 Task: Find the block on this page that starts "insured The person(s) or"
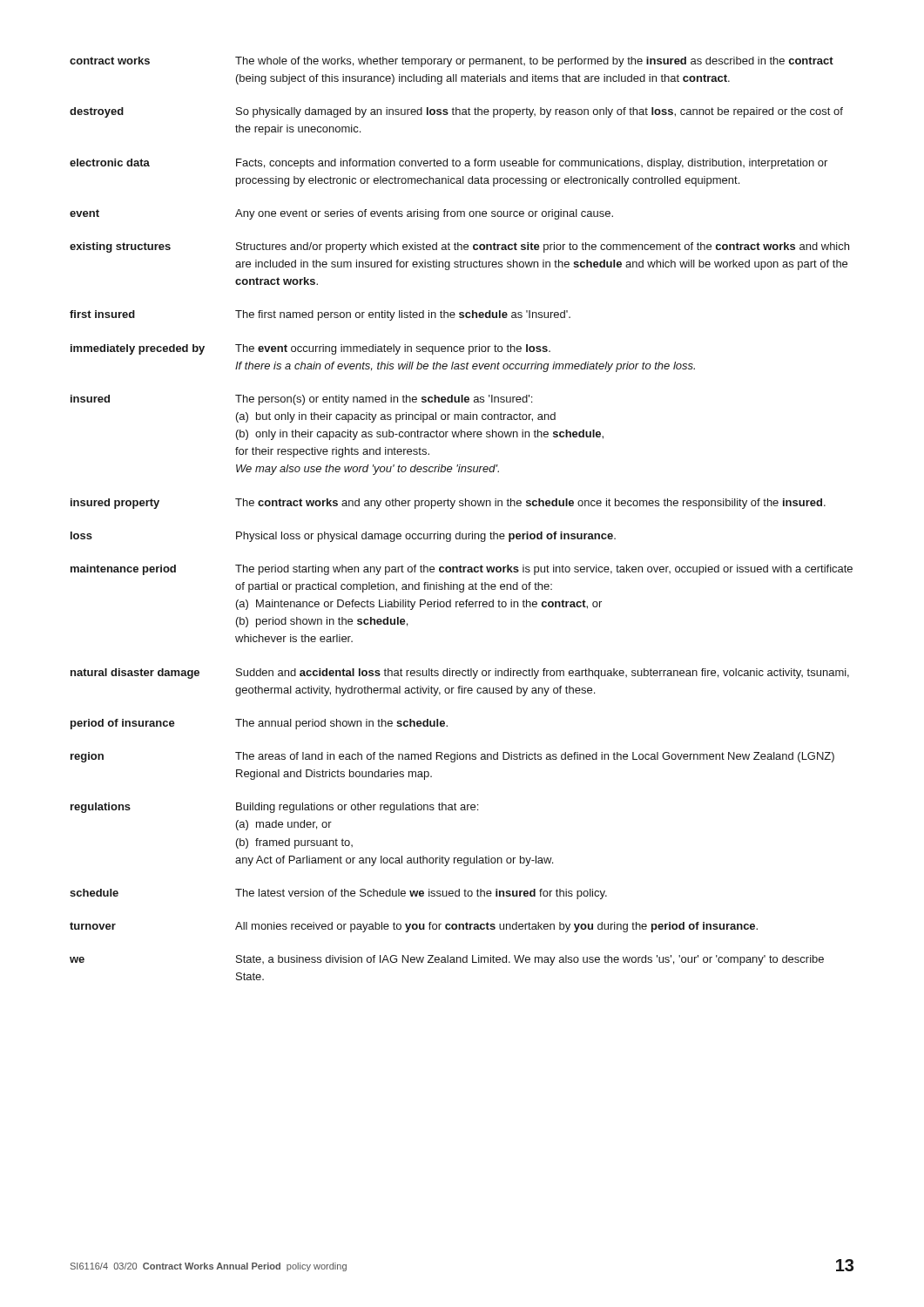click(x=462, y=434)
